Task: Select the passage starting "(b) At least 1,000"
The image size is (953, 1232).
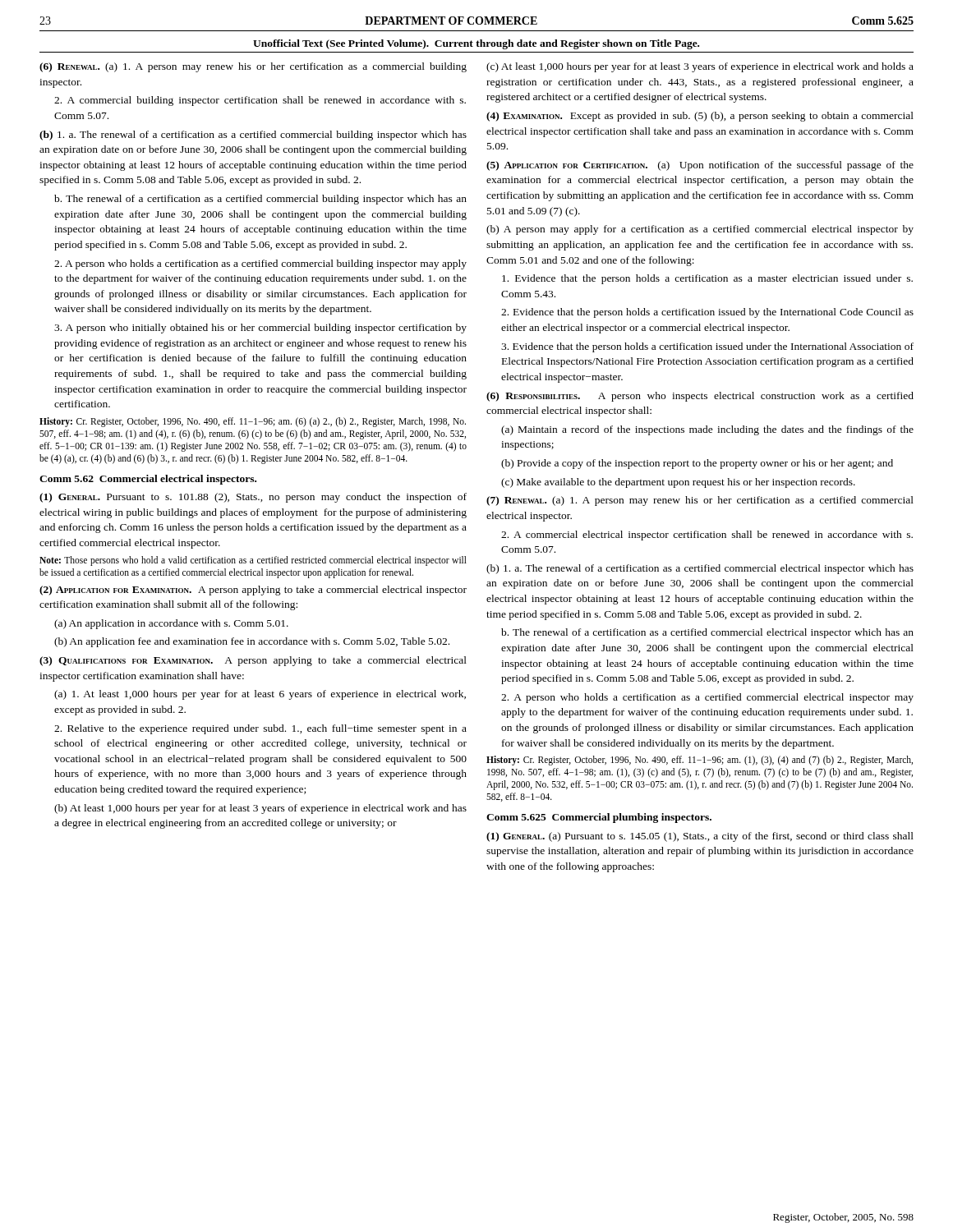Action: point(260,816)
